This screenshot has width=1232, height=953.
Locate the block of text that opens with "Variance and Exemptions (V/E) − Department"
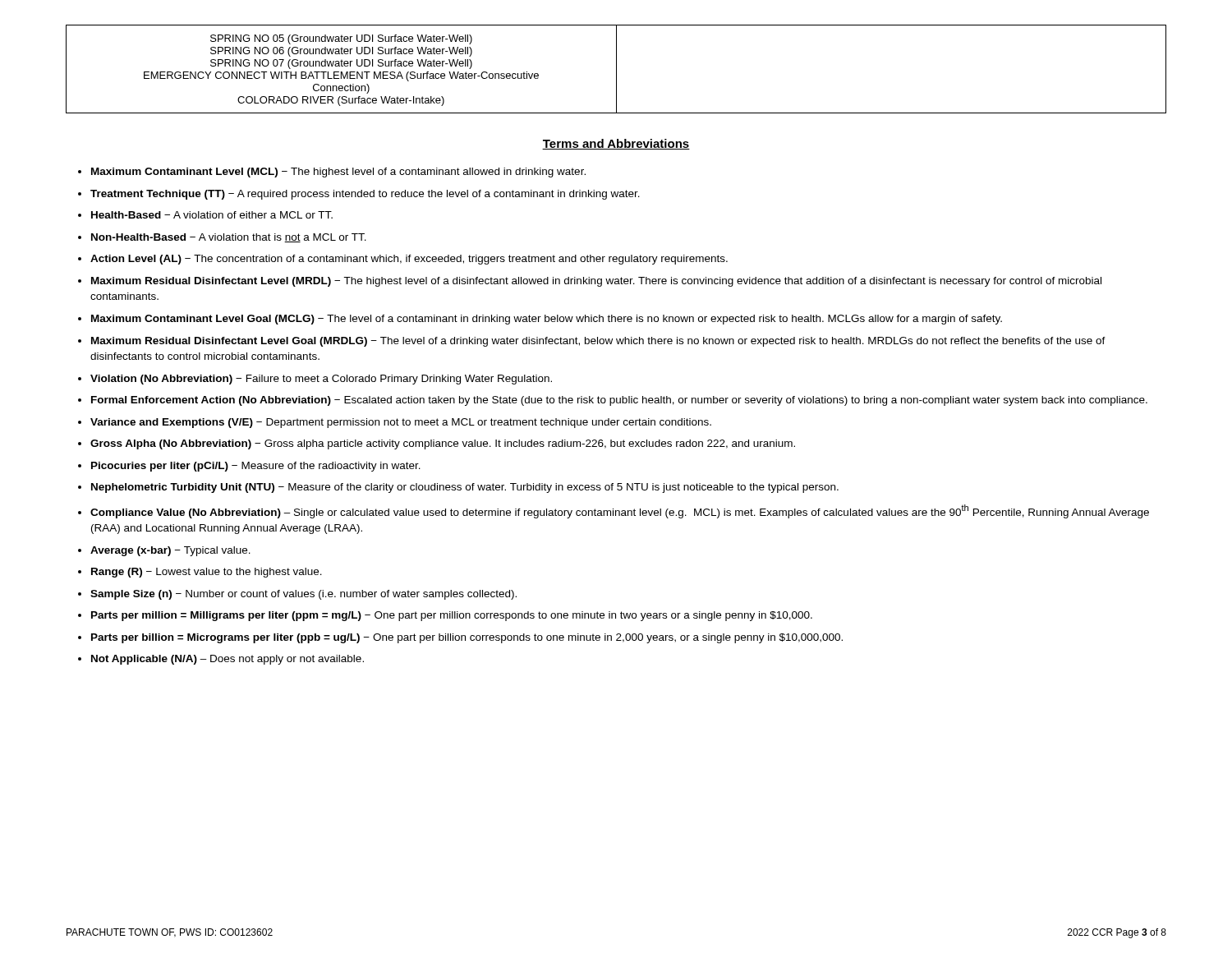click(x=401, y=422)
